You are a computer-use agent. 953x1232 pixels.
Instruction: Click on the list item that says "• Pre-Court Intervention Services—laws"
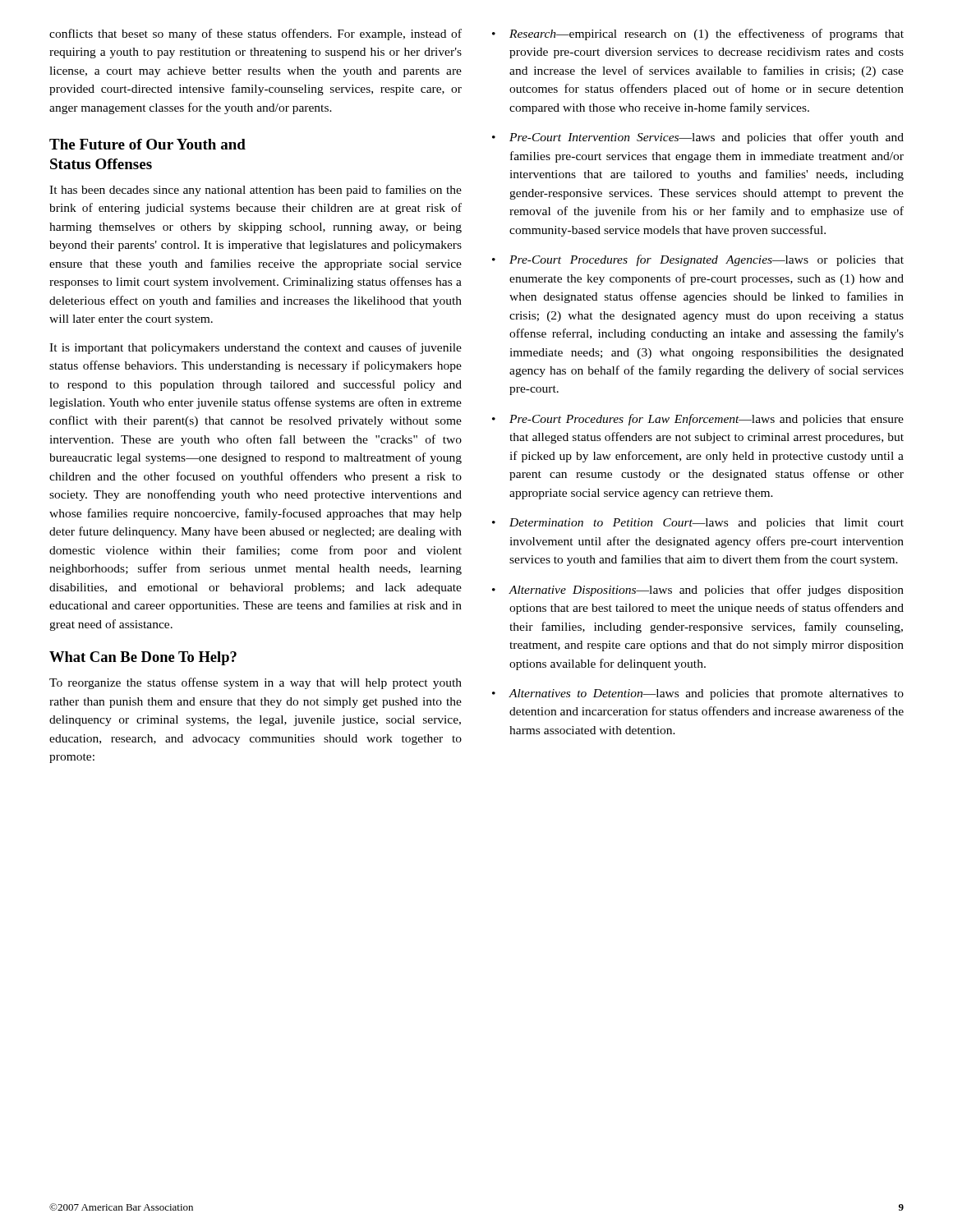(698, 184)
